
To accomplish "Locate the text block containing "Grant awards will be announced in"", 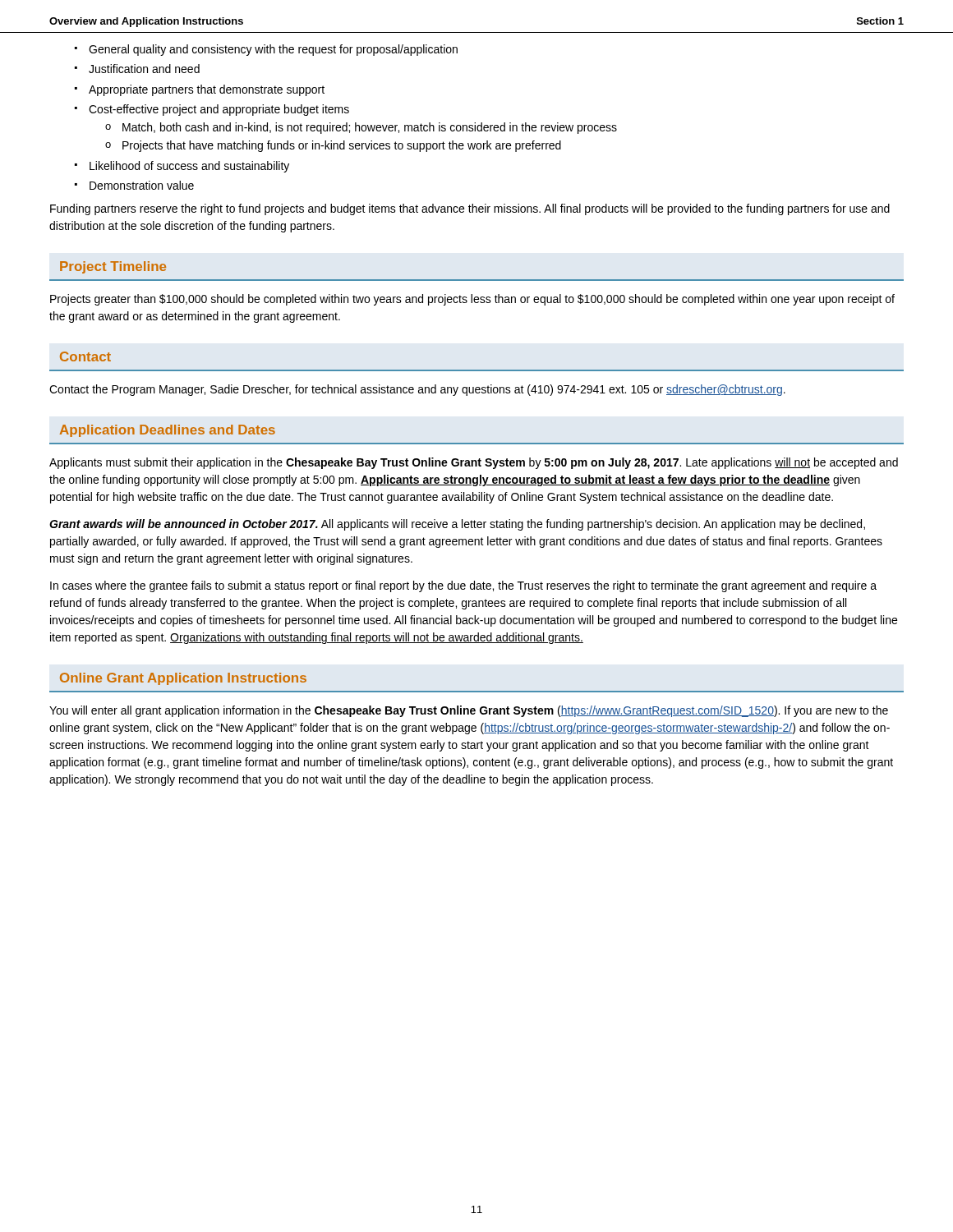I will (466, 542).
